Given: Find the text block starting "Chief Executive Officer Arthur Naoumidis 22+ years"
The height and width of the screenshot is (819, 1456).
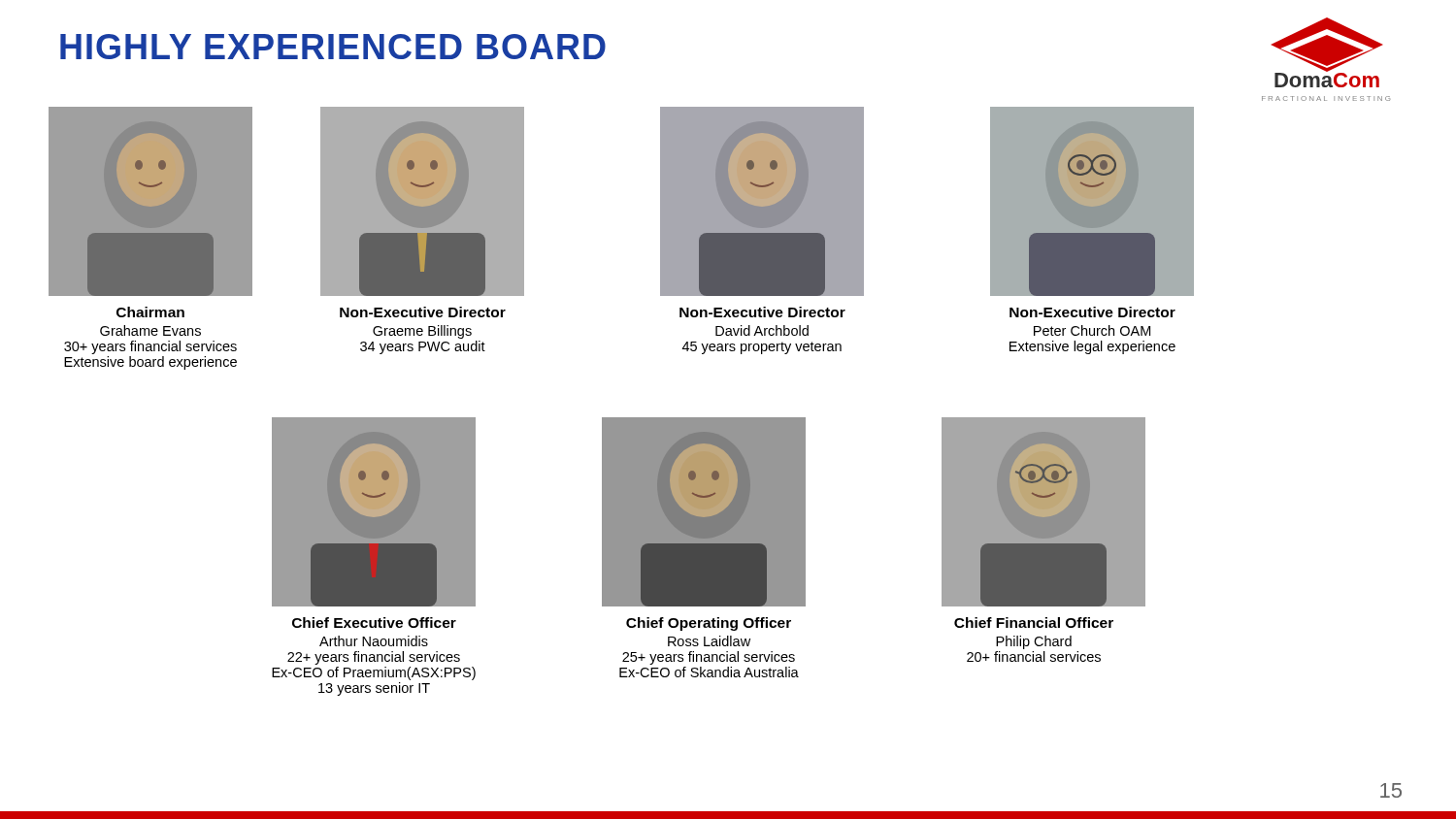Looking at the screenshot, I should [374, 655].
